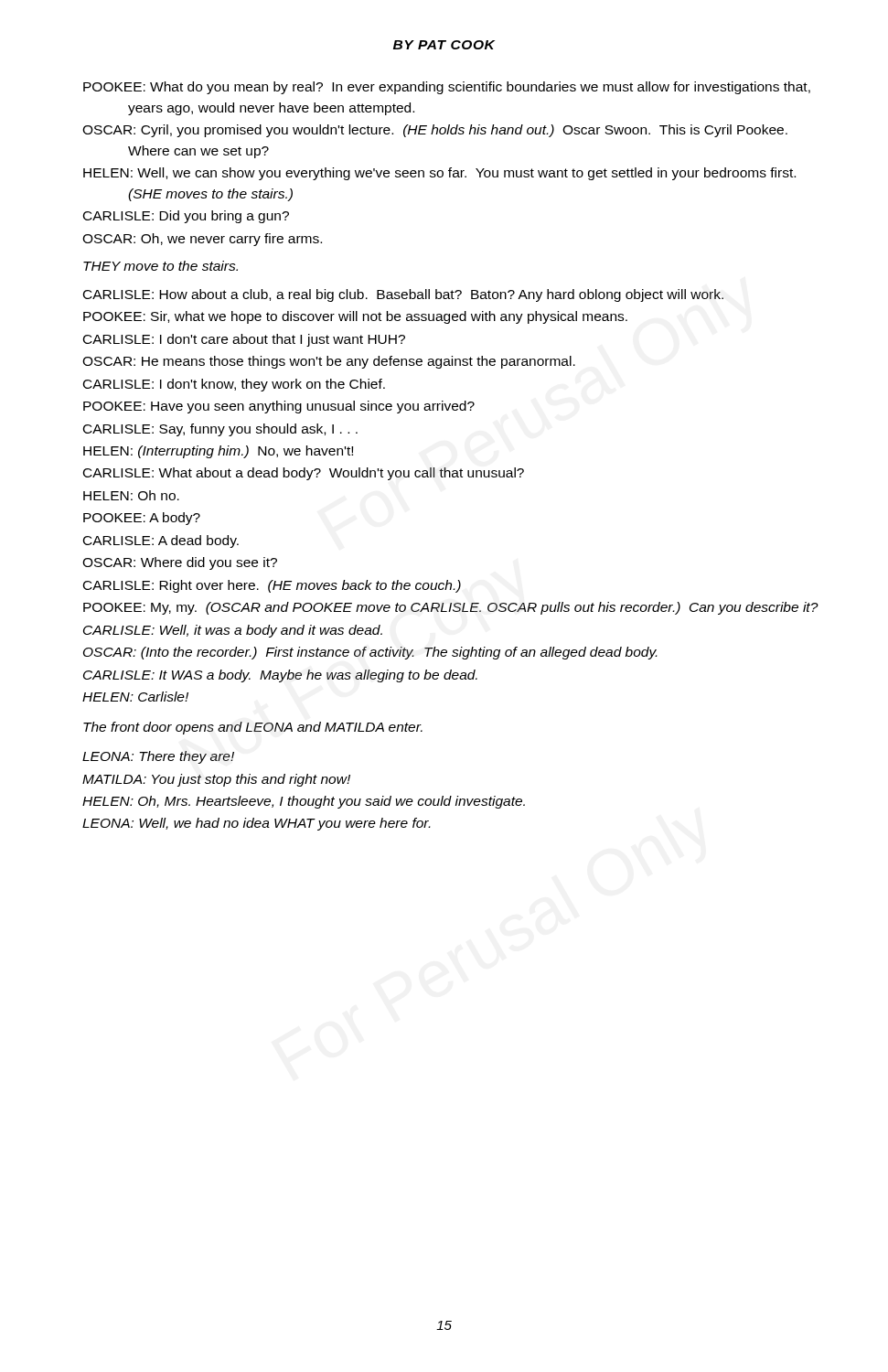
Task: Find the region starting "OSCAR: Oh, we never carry"
Action: (x=203, y=238)
